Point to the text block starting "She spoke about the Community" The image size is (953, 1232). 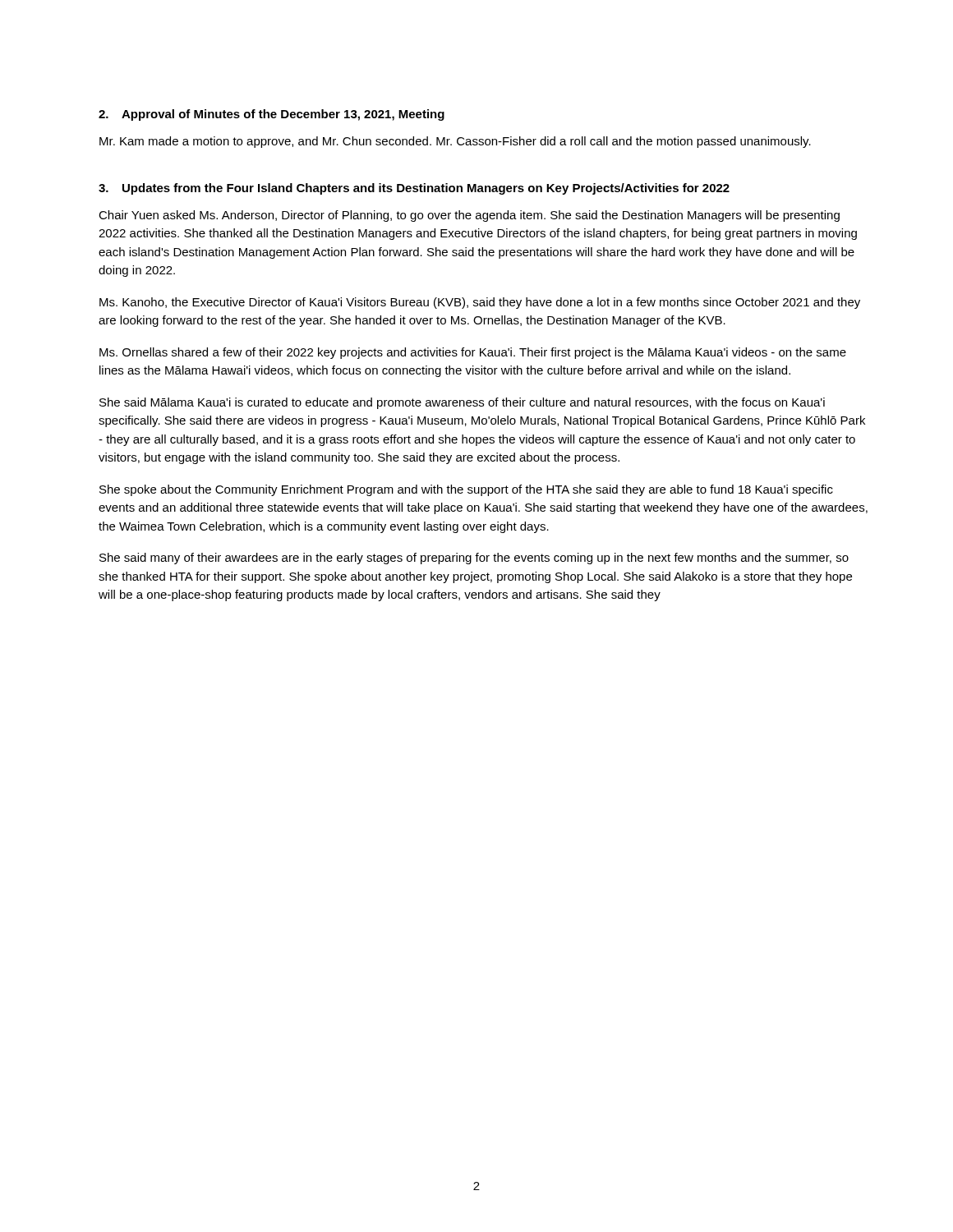point(483,507)
